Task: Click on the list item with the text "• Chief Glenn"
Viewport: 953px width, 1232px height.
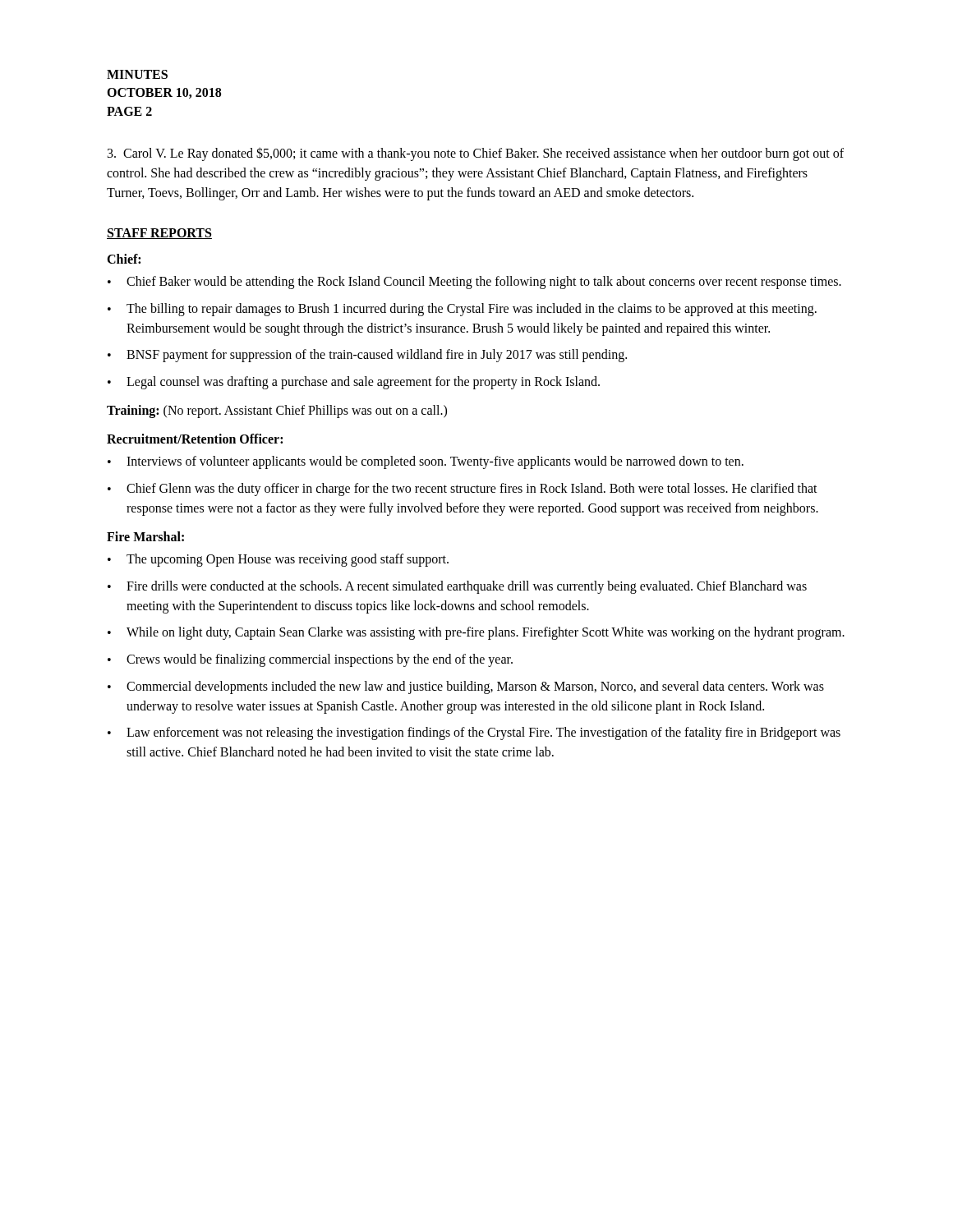Action: point(476,499)
